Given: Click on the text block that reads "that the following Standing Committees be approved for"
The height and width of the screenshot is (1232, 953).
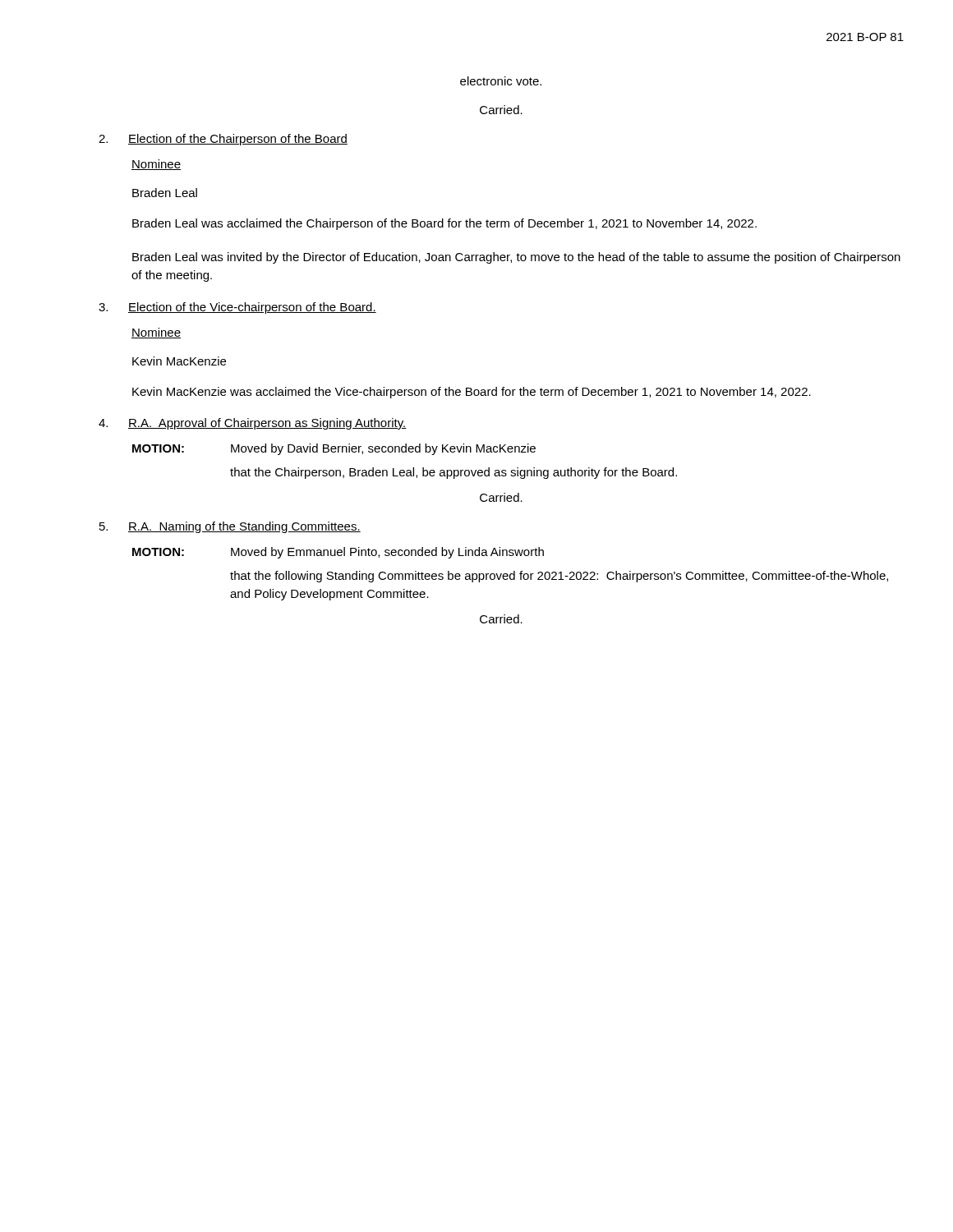Looking at the screenshot, I should 567,585.
